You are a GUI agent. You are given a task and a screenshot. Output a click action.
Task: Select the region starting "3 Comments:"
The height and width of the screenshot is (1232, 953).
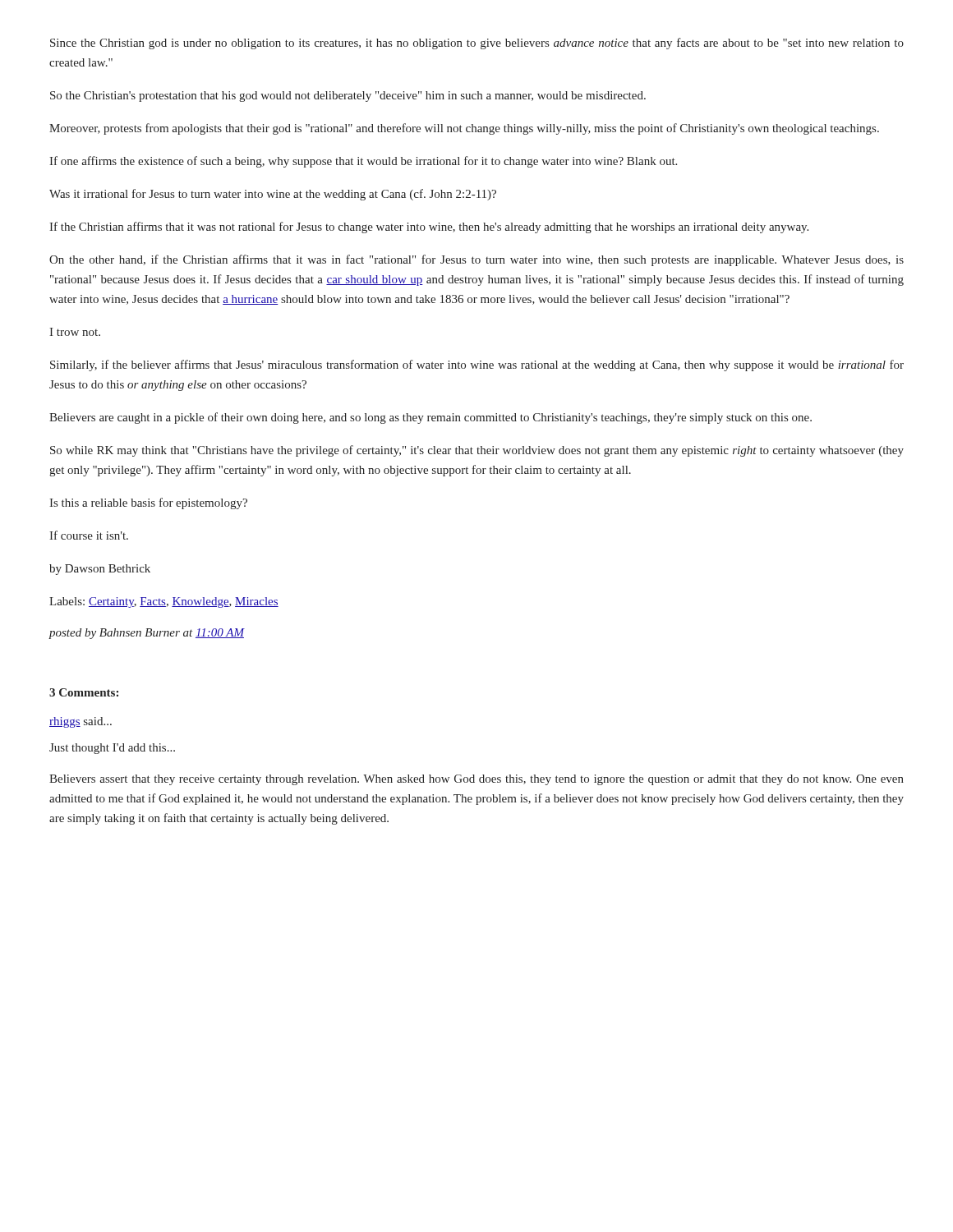tap(84, 692)
